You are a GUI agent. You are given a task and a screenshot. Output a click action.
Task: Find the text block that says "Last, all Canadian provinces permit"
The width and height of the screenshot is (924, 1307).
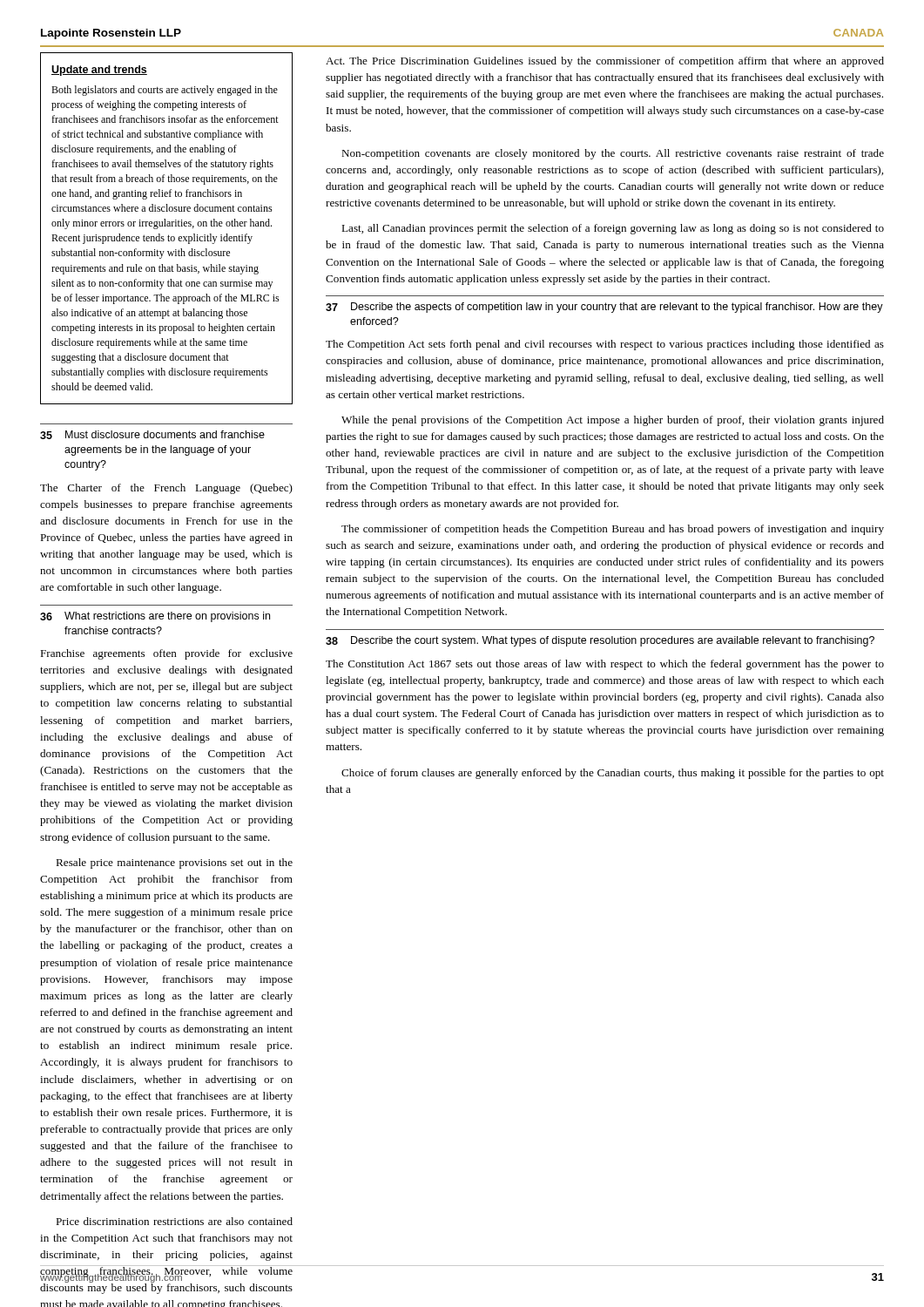[605, 253]
